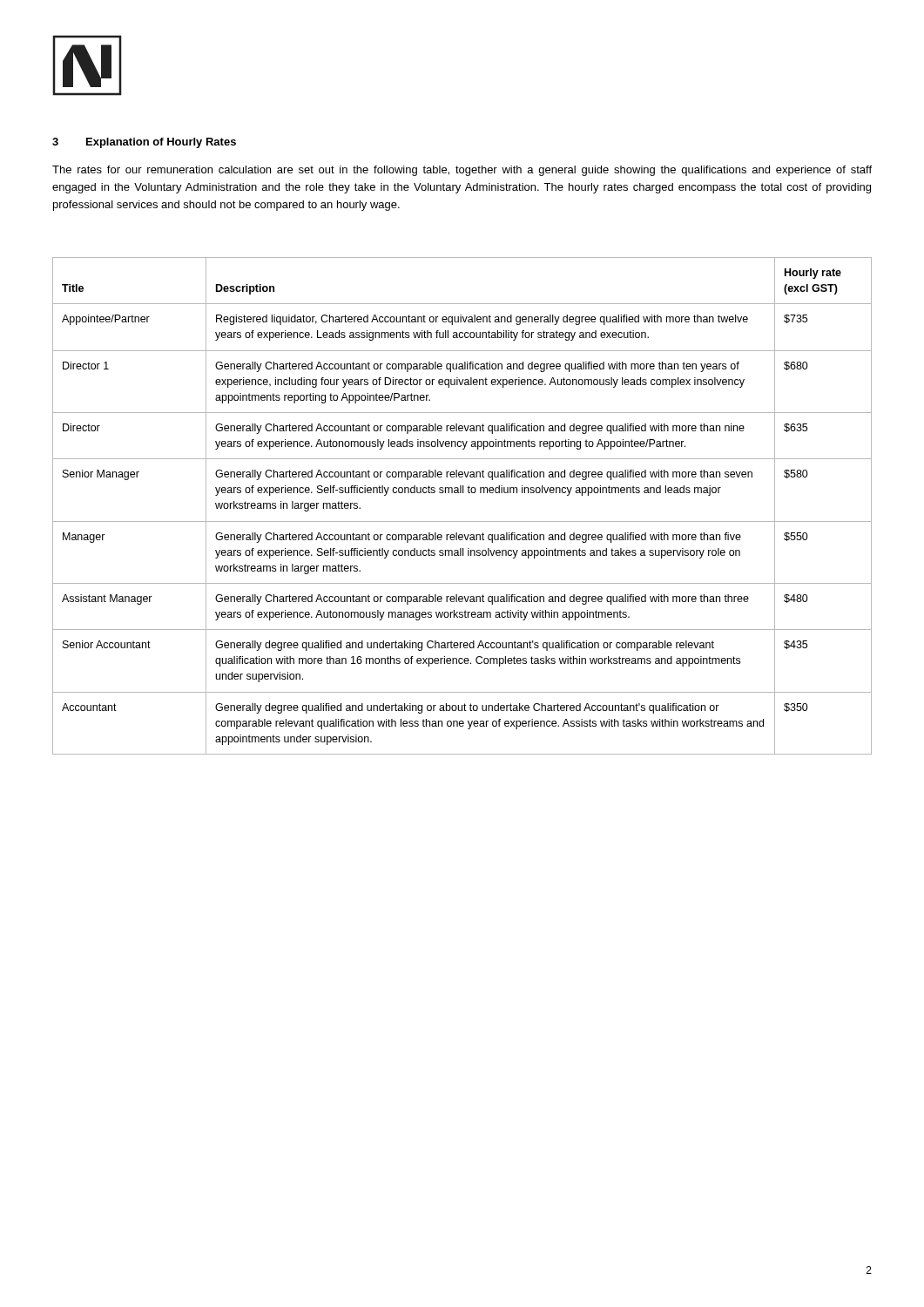The width and height of the screenshot is (924, 1307).
Task: Find the text block that says "The rates for our remuneration calculation are set"
Action: point(462,187)
